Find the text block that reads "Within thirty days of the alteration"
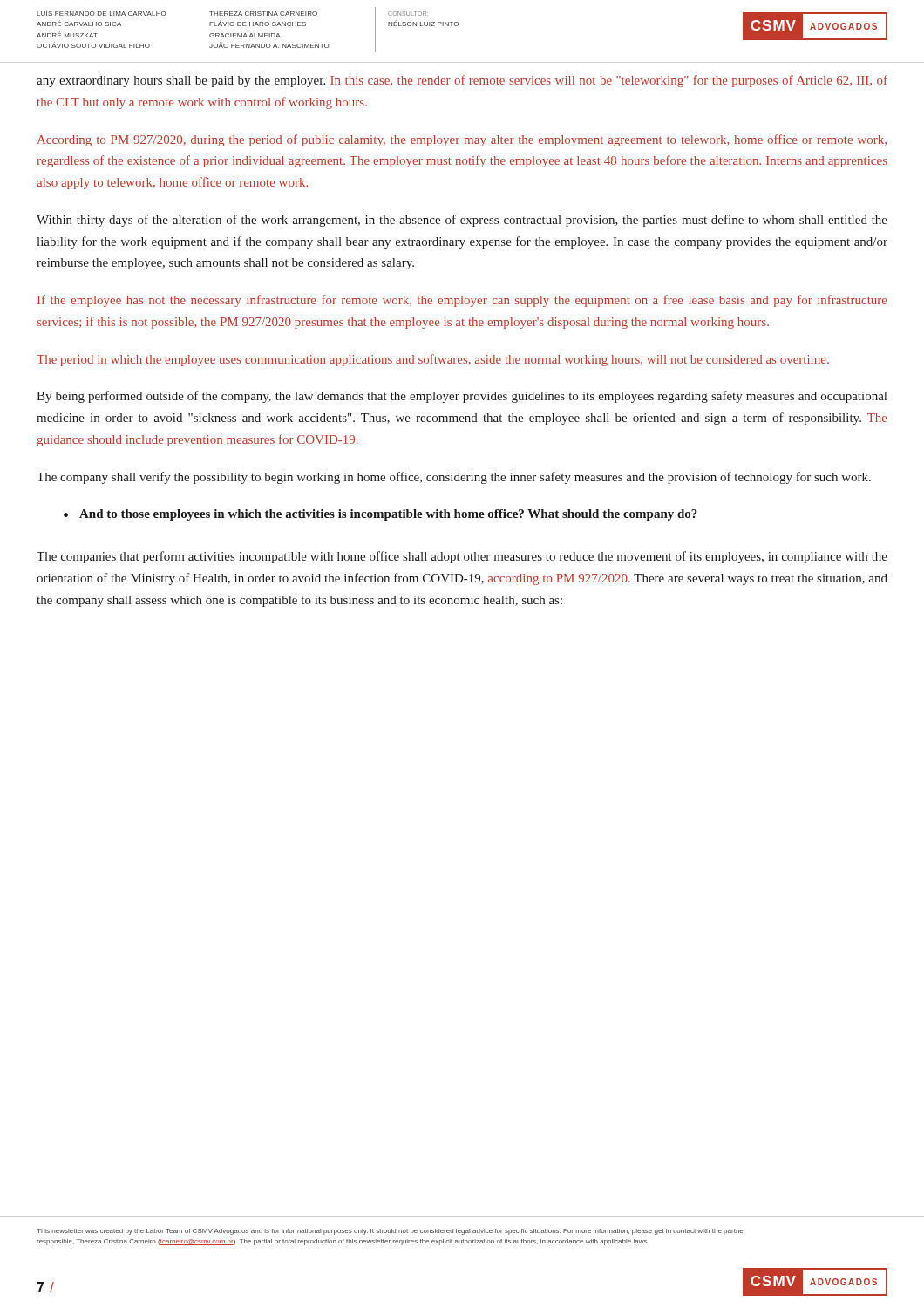The image size is (924, 1308). click(x=462, y=241)
